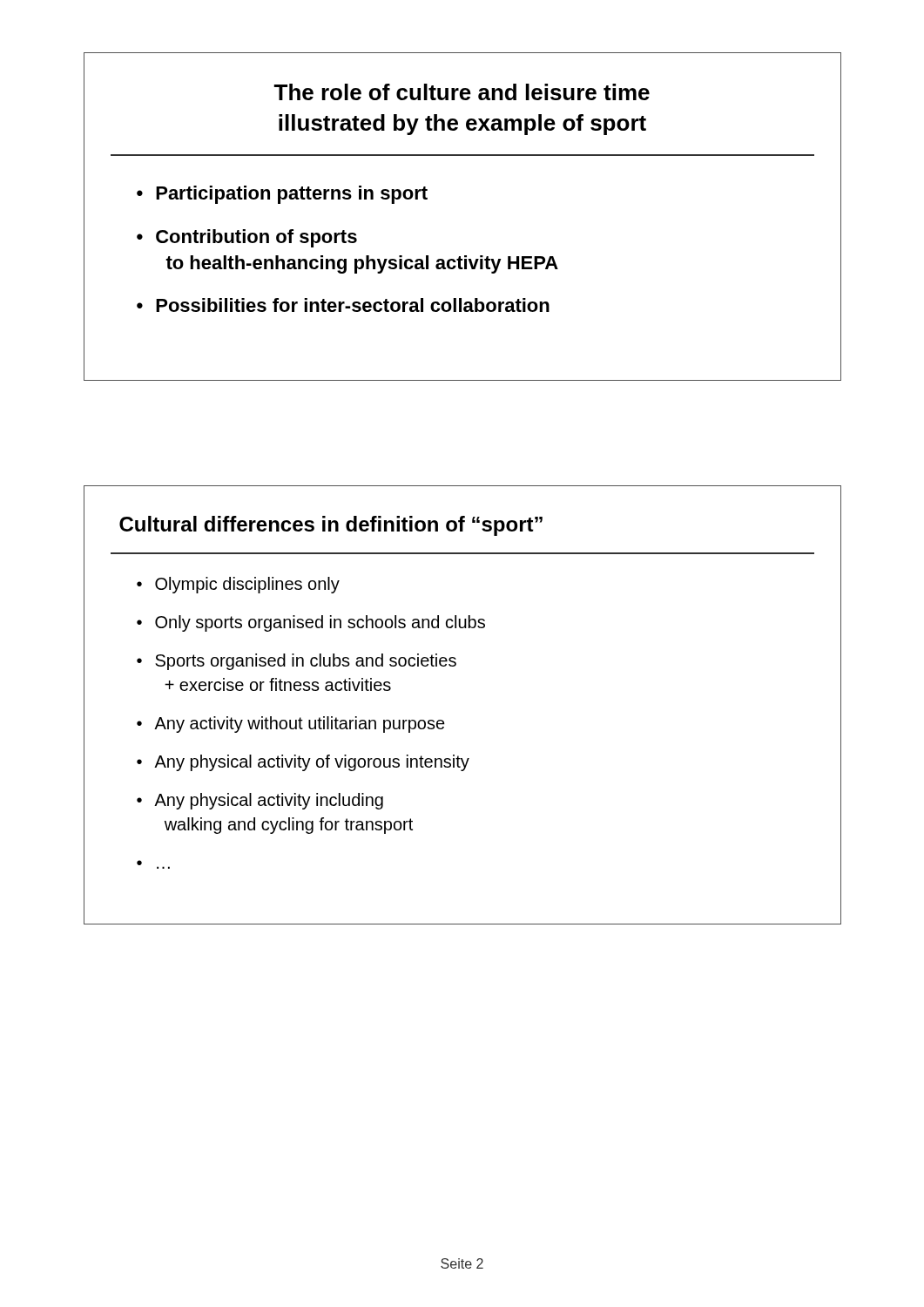Viewport: 924px width, 1307px height.
Task: Navigate to the passage starting "• Olympic disciplines"
Action: click(238, 584)
